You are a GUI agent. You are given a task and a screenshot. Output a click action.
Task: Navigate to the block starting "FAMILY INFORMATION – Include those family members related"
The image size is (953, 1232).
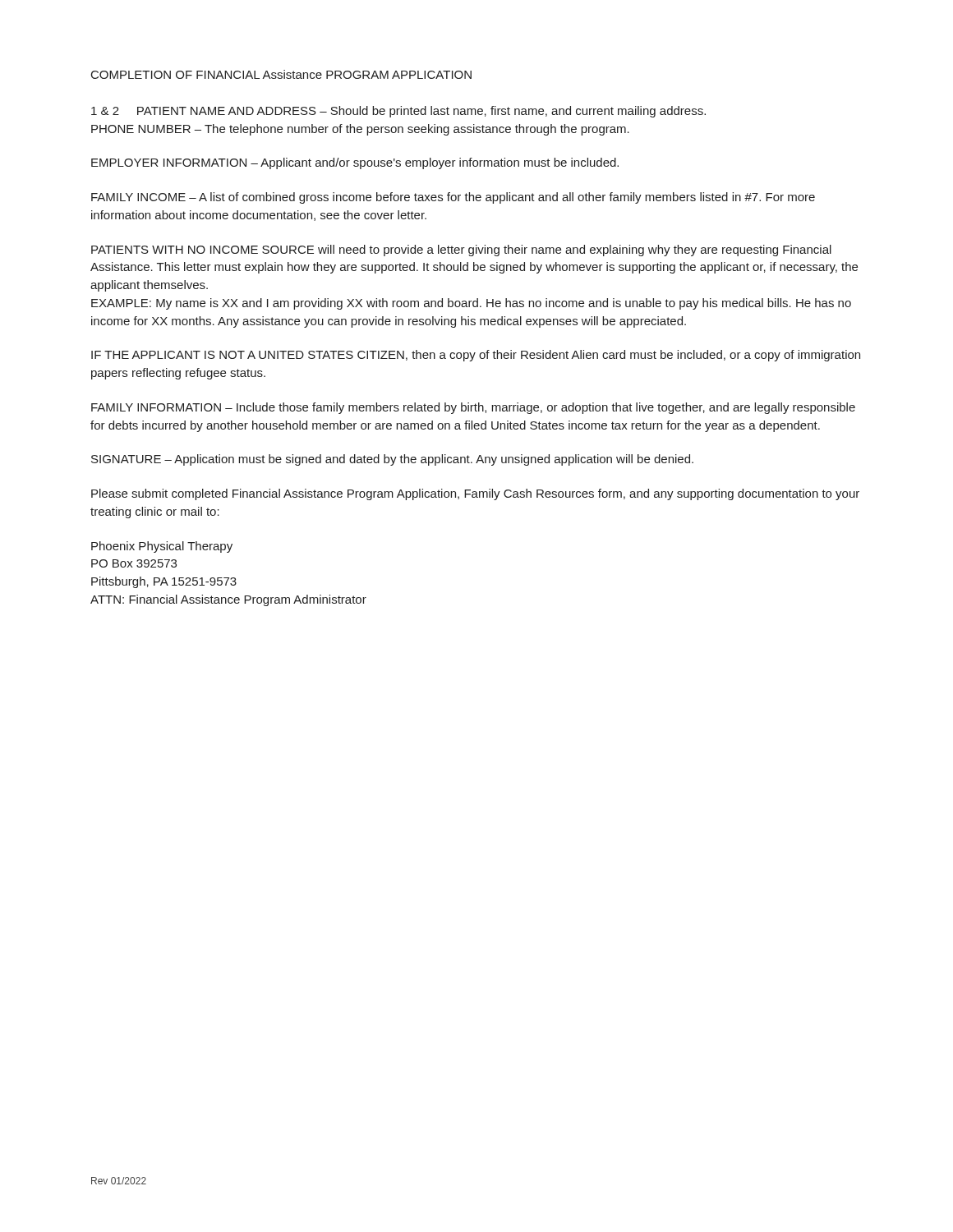tap(473, 416)
